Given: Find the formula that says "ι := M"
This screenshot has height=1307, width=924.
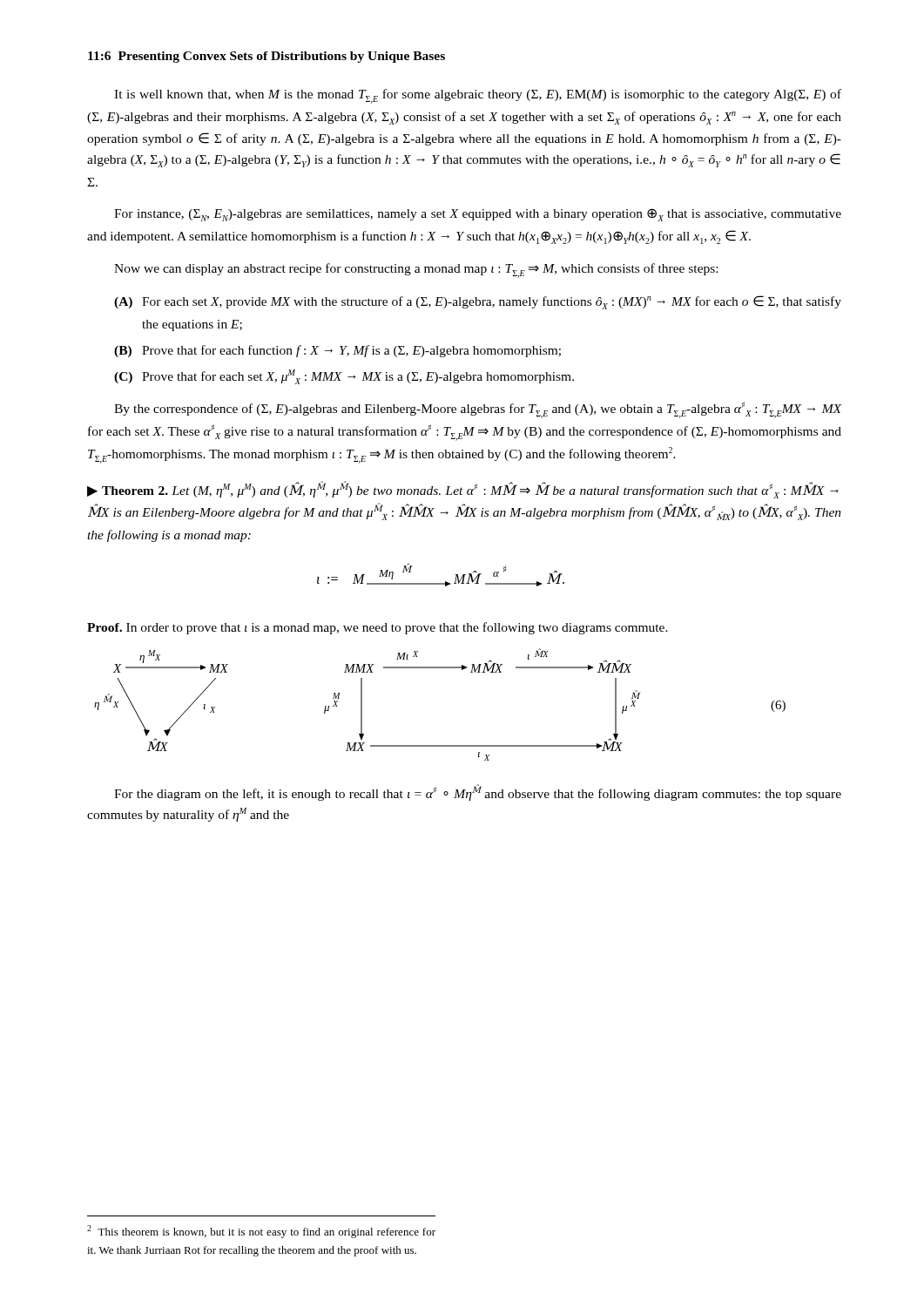Looking at the screenshot, I should [464, 578].
